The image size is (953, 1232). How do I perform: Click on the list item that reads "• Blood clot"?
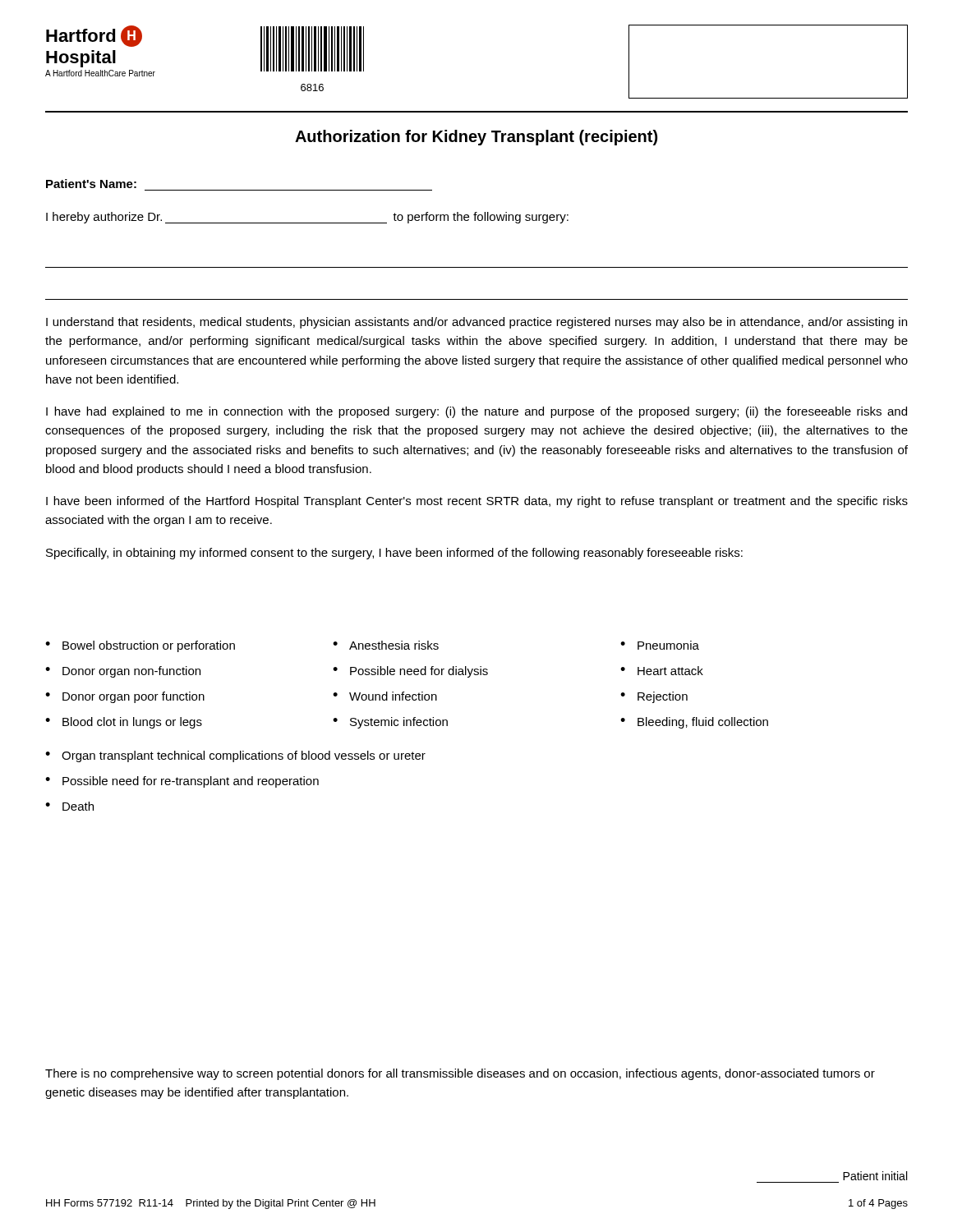pyautogui.click(x=124, y=722)
